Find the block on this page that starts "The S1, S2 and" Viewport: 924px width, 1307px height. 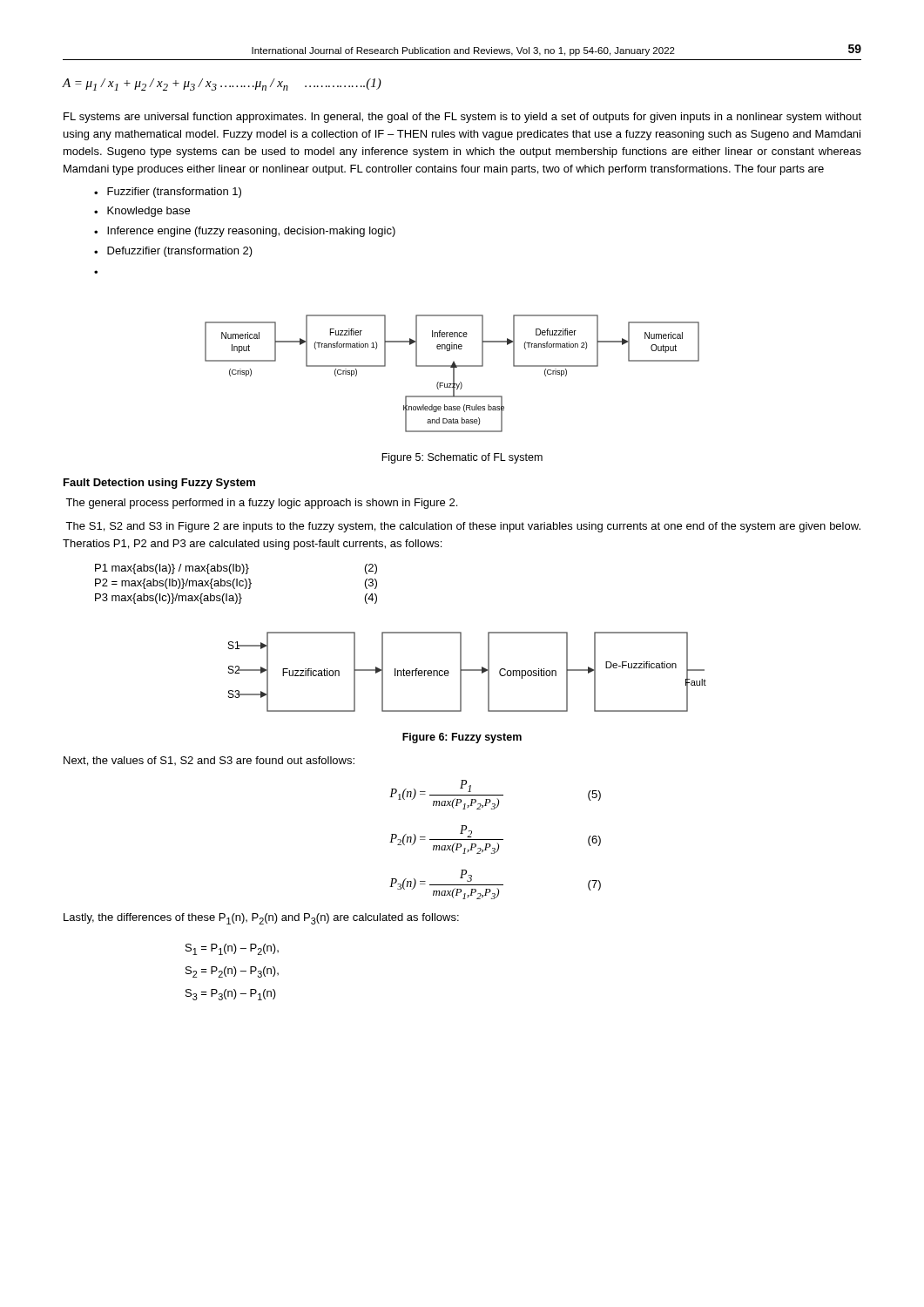(x=462, y=534)
